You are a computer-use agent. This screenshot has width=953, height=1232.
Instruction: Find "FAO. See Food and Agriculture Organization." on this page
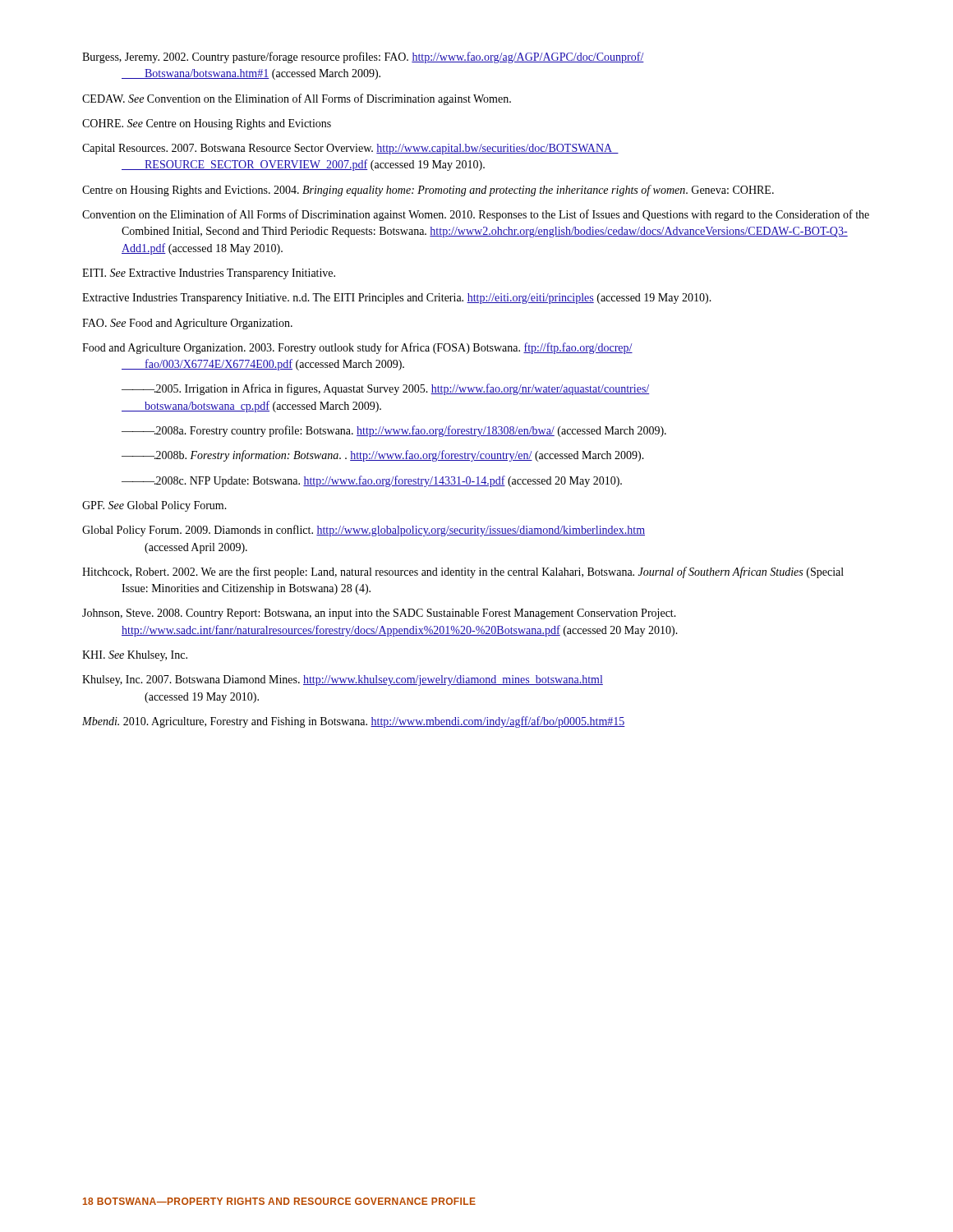(188, 323)
